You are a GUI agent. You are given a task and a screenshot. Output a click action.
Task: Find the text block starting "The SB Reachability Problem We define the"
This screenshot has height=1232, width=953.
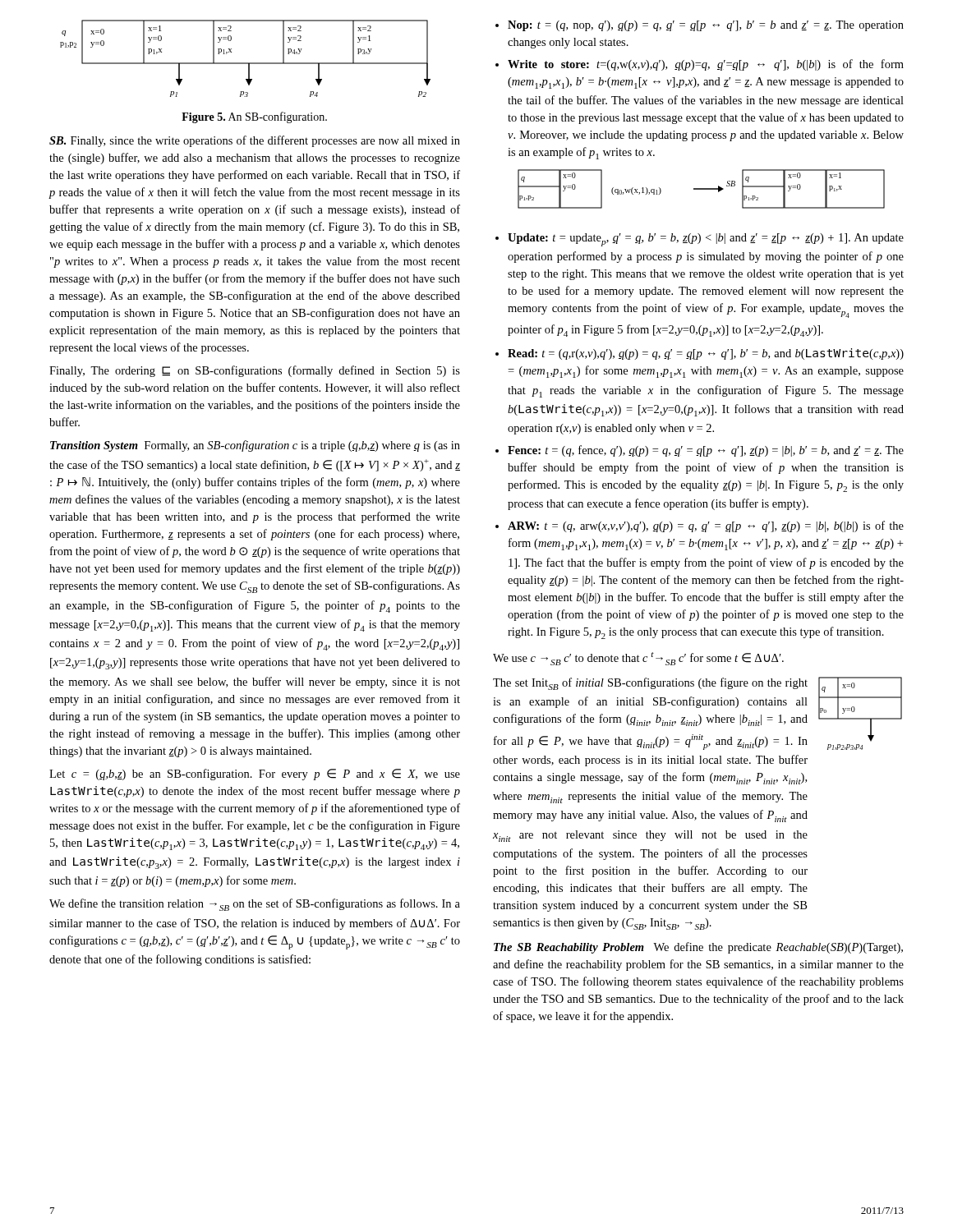698,982
